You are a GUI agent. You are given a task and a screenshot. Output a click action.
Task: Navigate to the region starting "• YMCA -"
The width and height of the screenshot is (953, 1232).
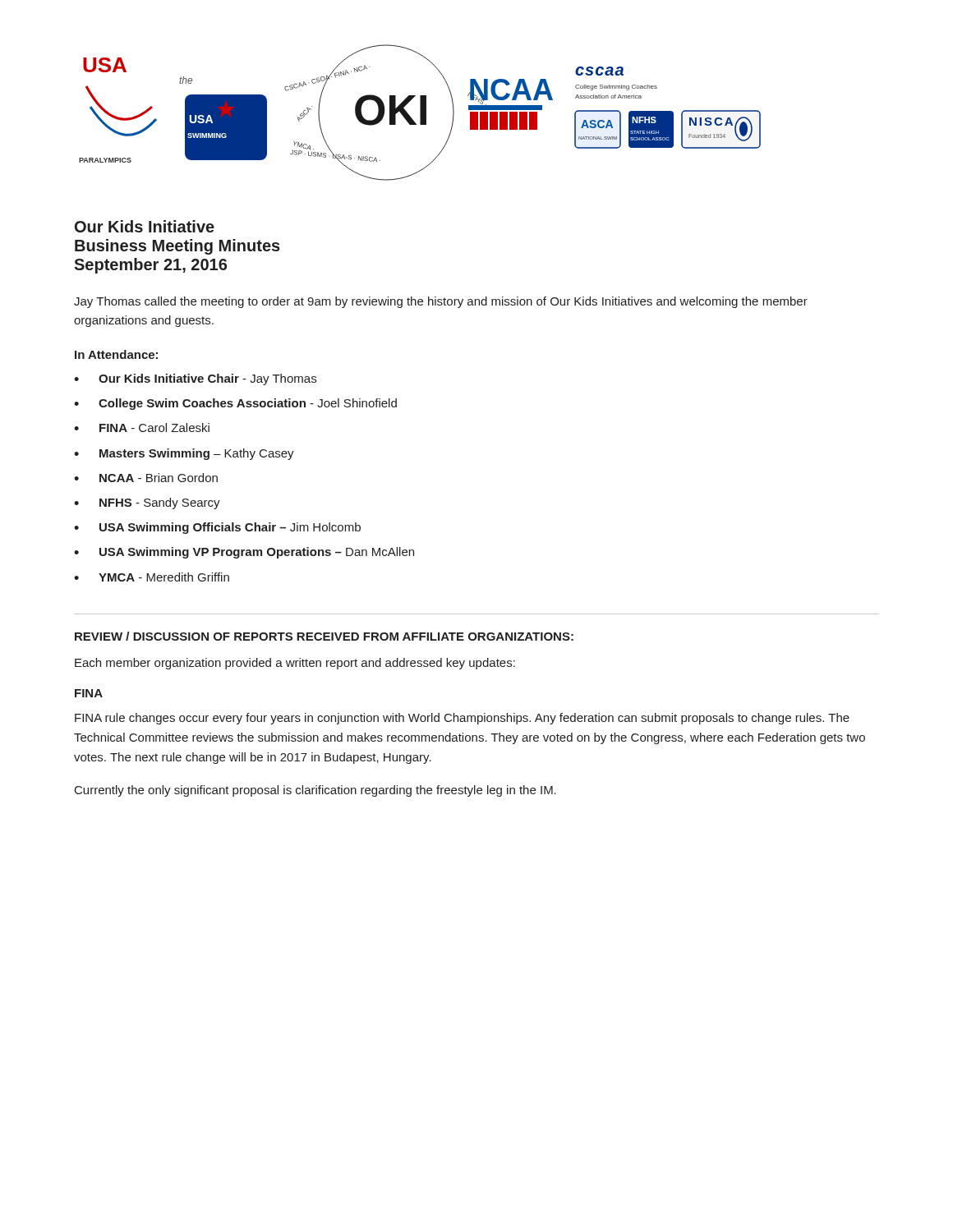[152, 578]
